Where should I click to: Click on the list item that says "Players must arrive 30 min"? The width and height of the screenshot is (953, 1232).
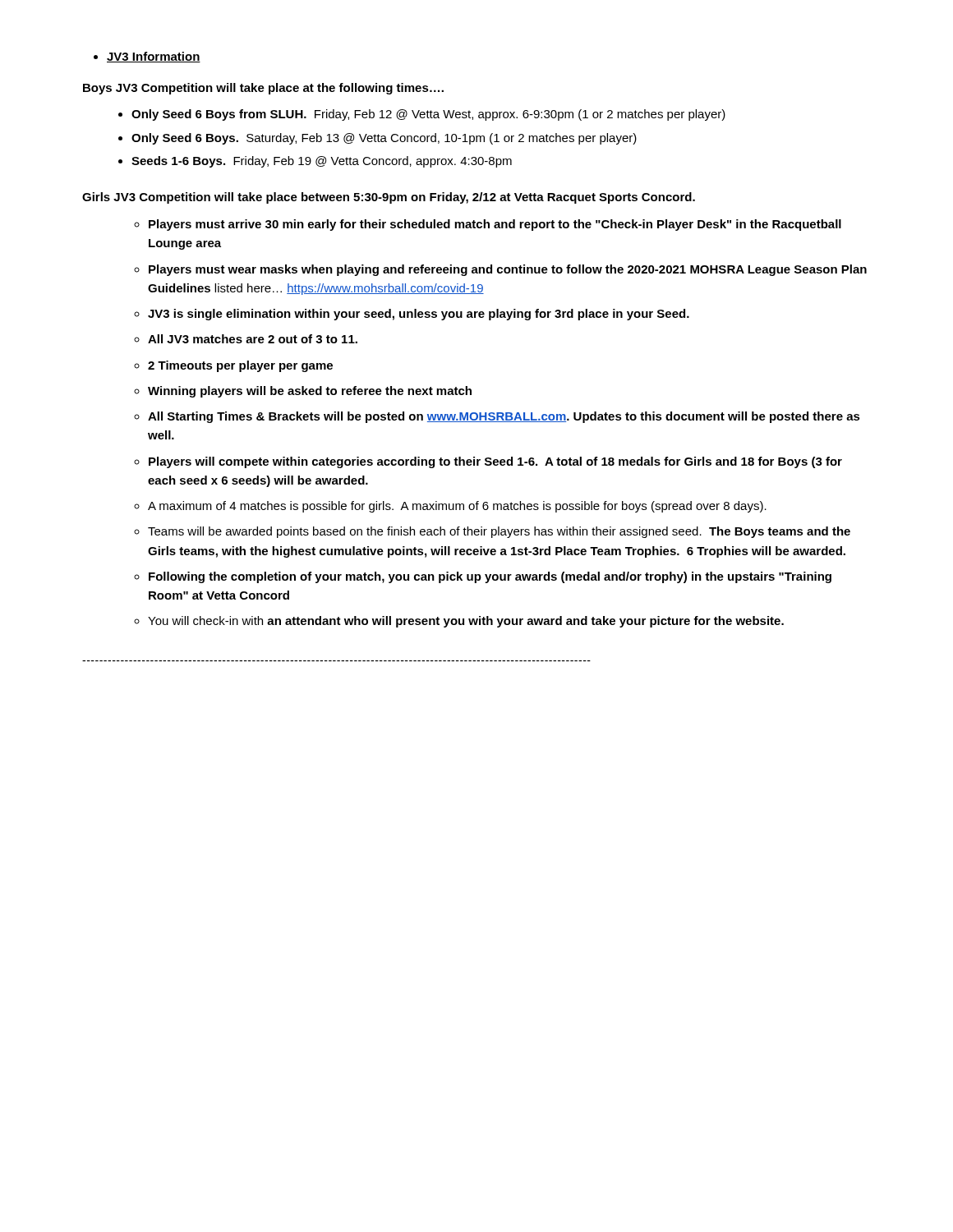(495, 233)
